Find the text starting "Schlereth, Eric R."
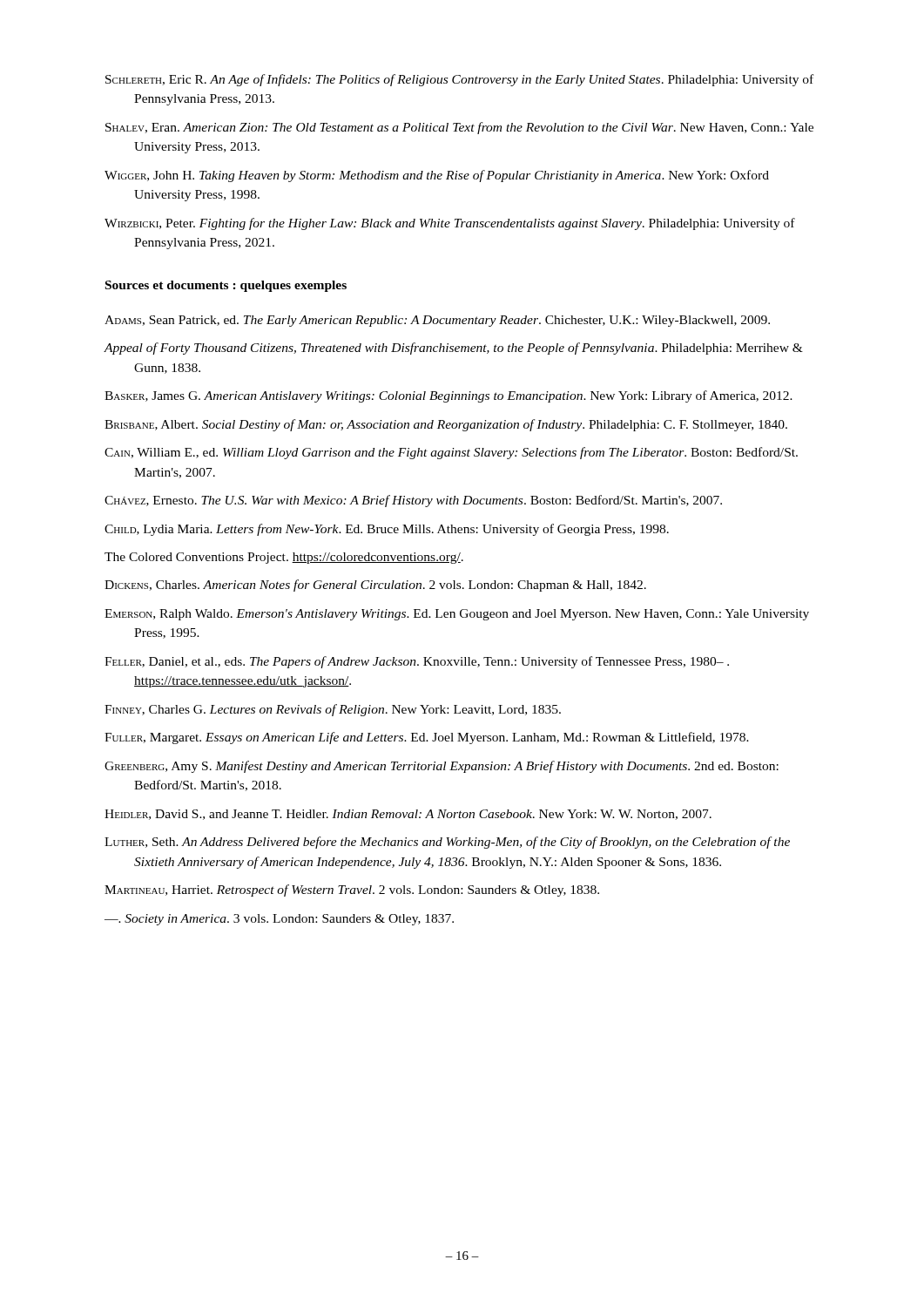 click(459, 89)
